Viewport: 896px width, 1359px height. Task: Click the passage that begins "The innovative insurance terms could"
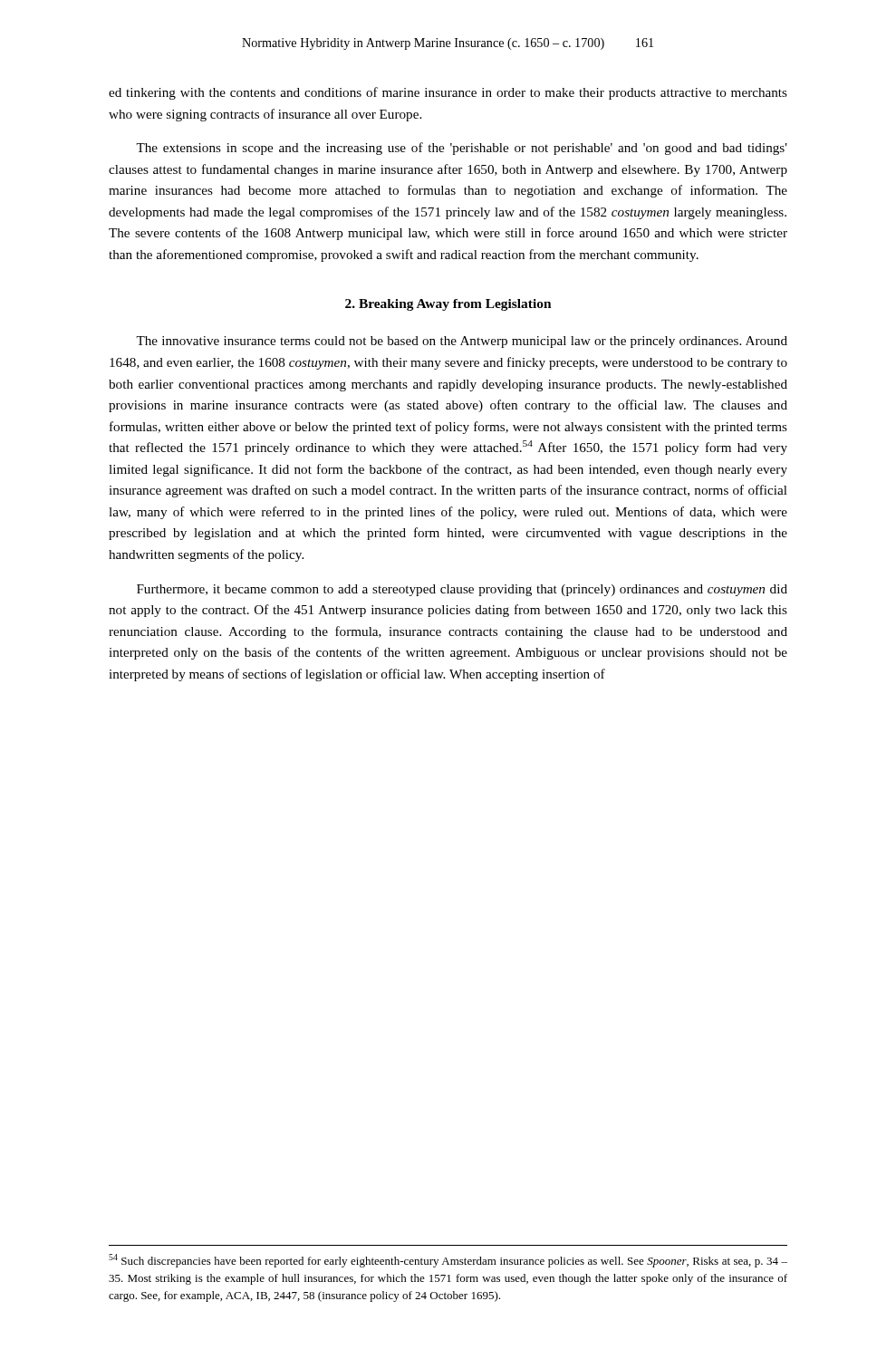coord(448,507)
